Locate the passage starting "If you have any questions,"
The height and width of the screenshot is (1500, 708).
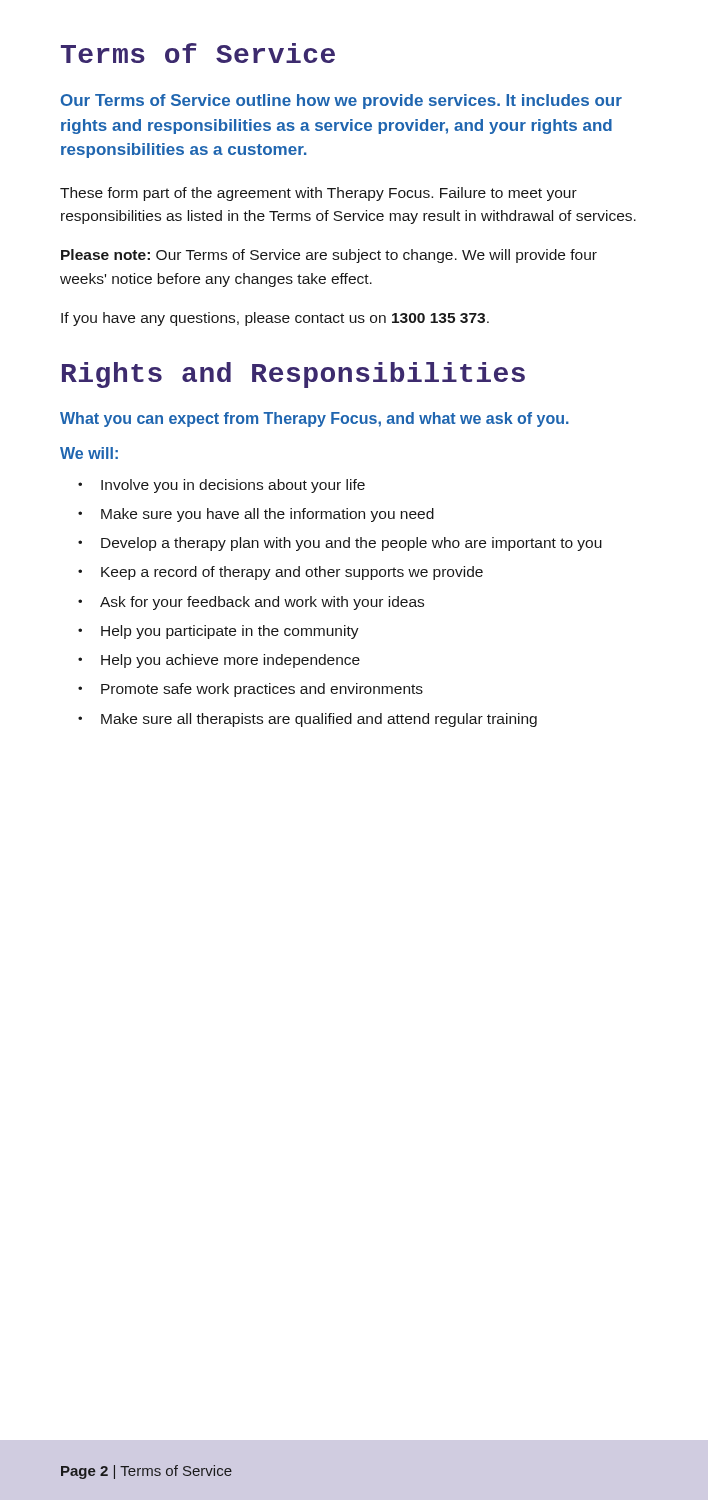coord(275,317)
